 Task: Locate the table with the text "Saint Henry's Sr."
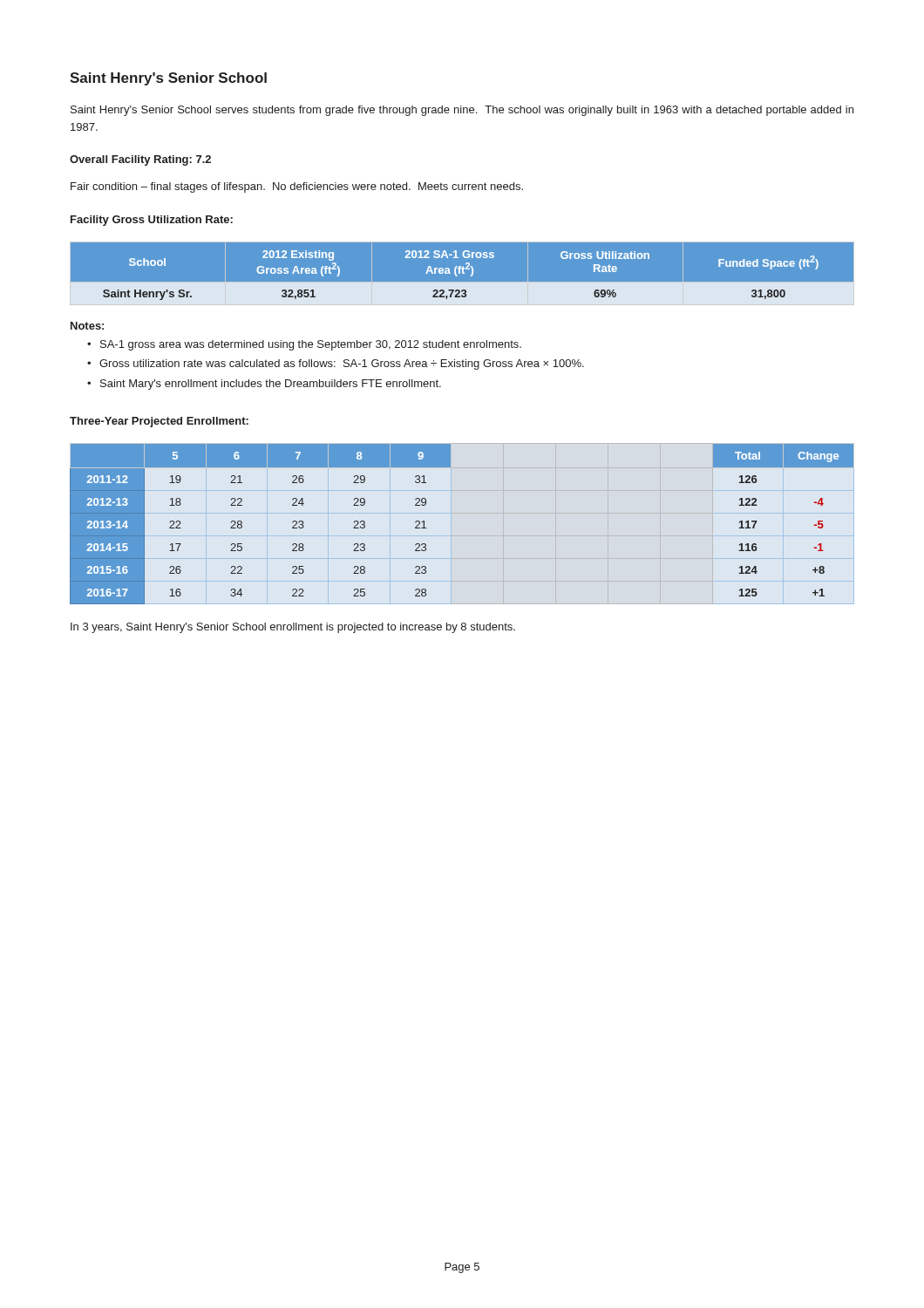point(462,273)
